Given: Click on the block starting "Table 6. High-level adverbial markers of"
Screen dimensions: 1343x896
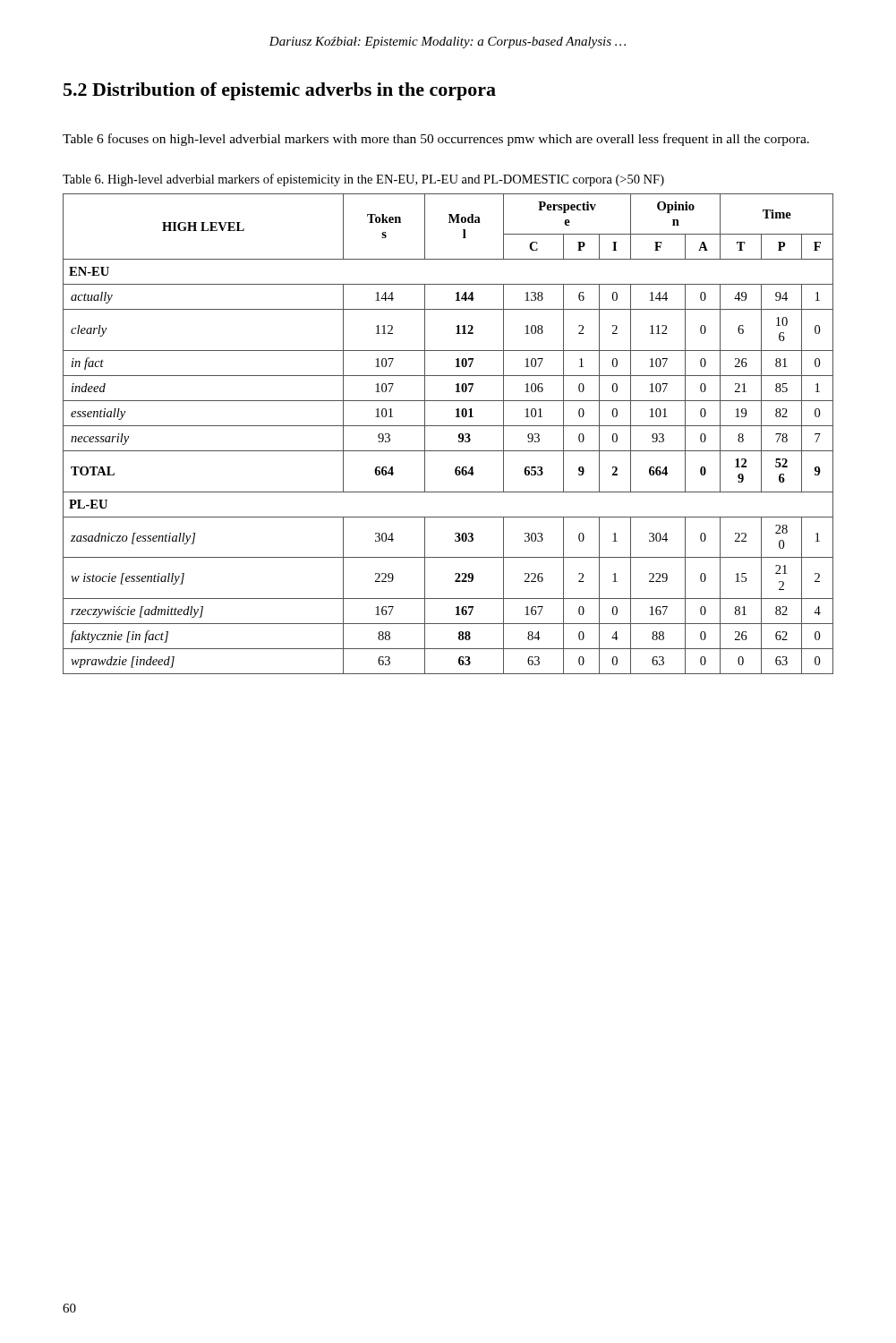Looking at the screenshot, I should click(x=363, y=179).
